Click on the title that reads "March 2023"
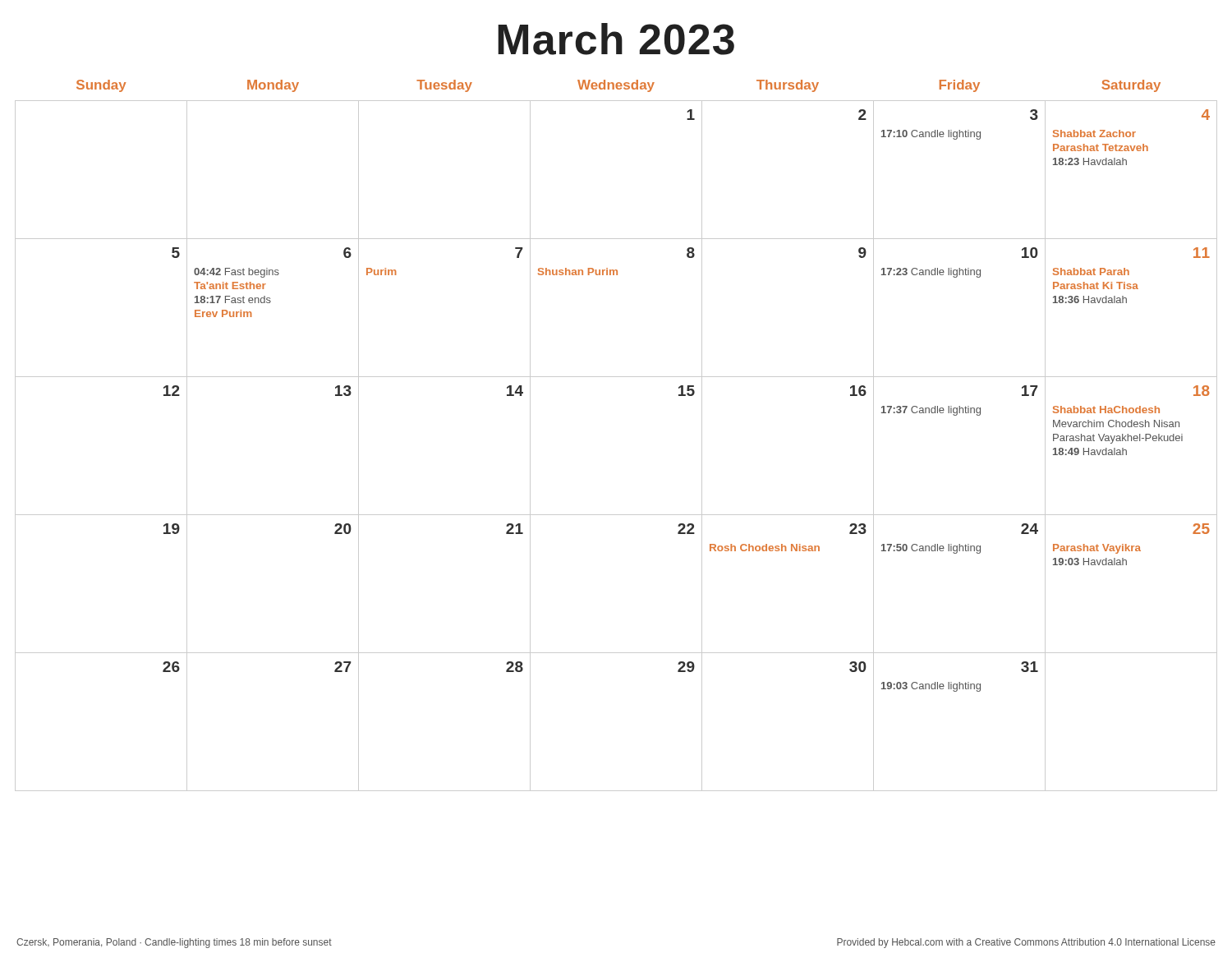Viewport: 1232px width, 953px height. (616, 39)
